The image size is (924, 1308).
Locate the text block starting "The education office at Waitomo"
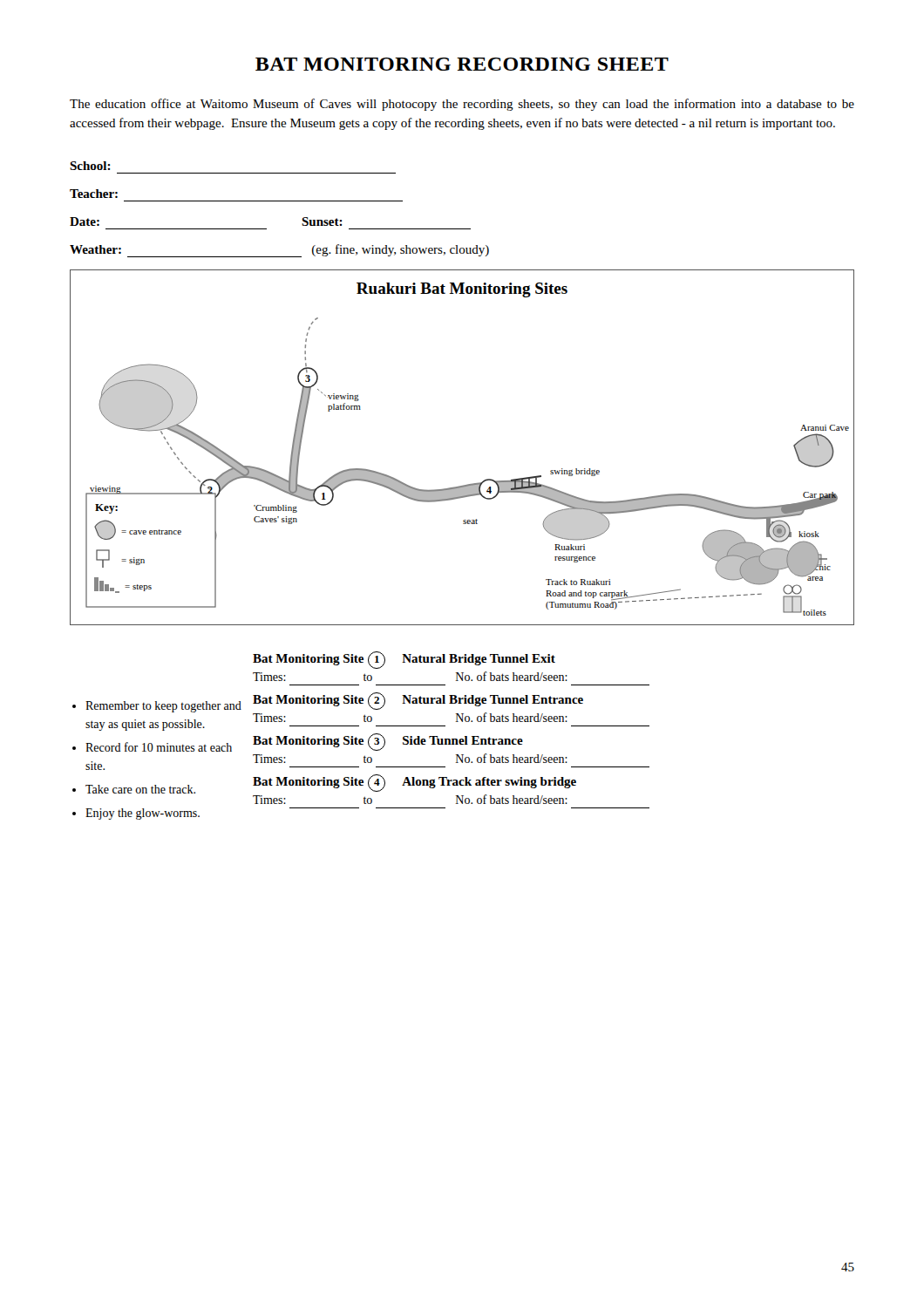coord(462,113)
